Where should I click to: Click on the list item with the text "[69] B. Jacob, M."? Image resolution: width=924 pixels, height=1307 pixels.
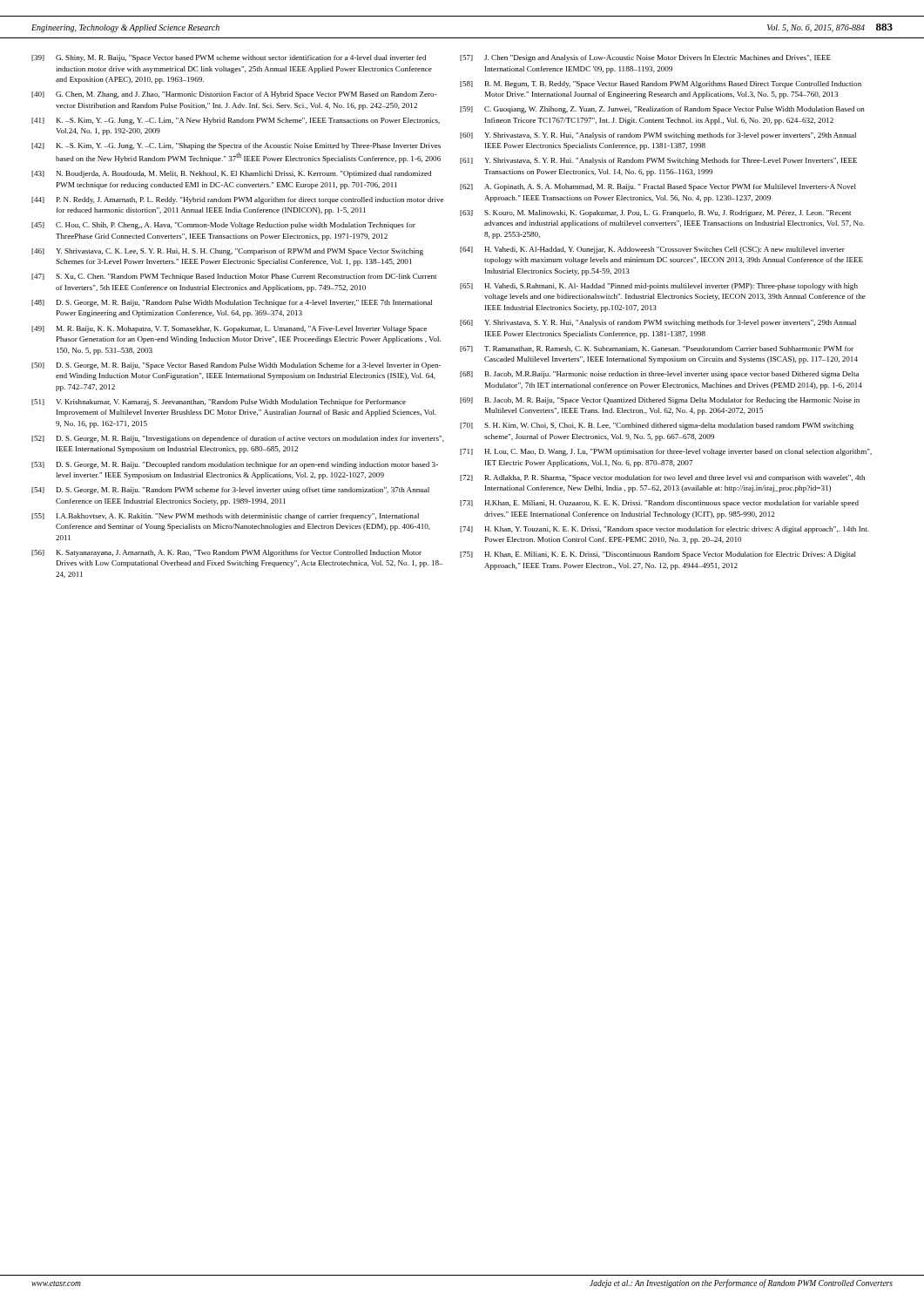pyautogui.click(x=666, y=405)
